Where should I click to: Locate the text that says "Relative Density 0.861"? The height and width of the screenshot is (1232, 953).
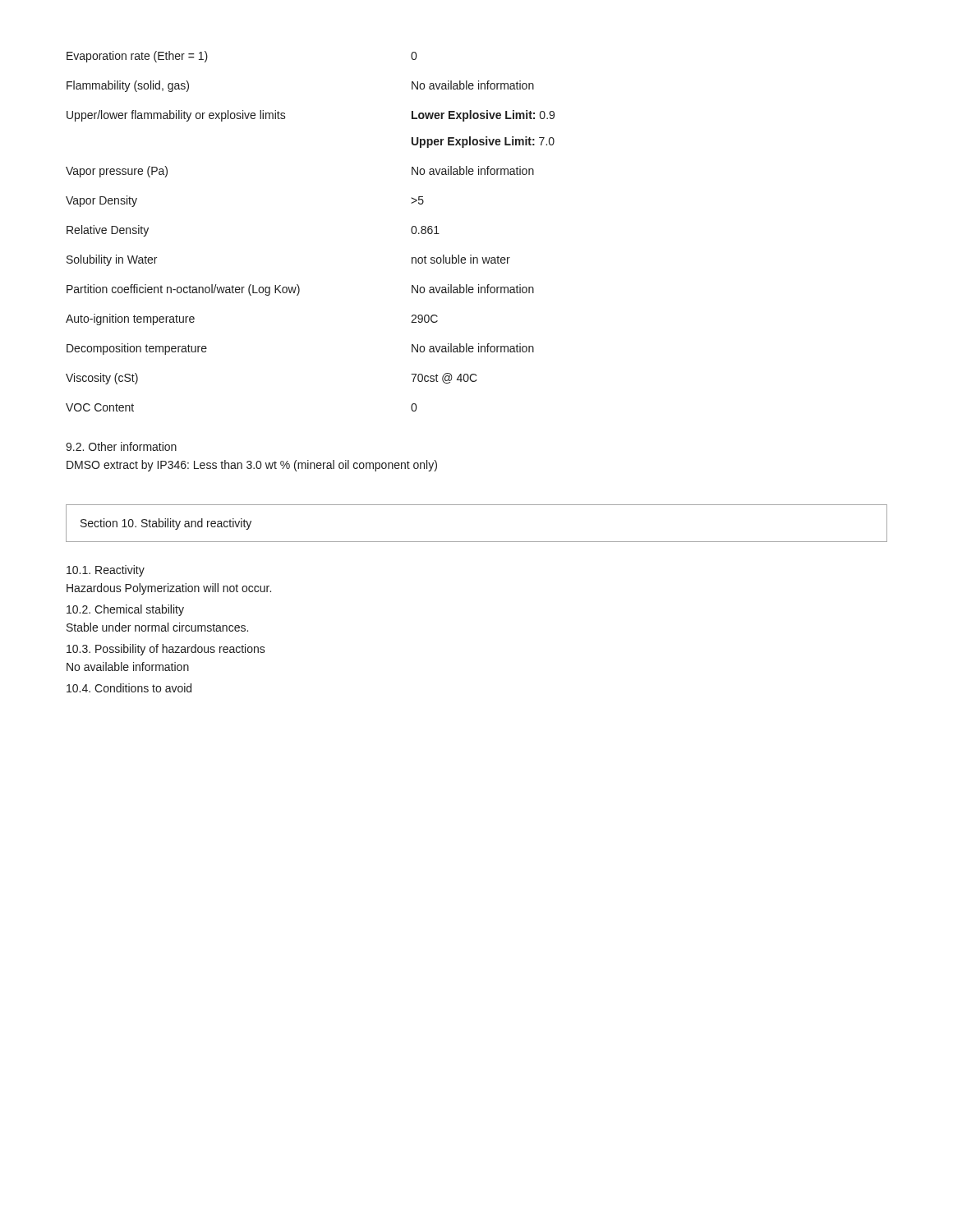click(101, 230)
